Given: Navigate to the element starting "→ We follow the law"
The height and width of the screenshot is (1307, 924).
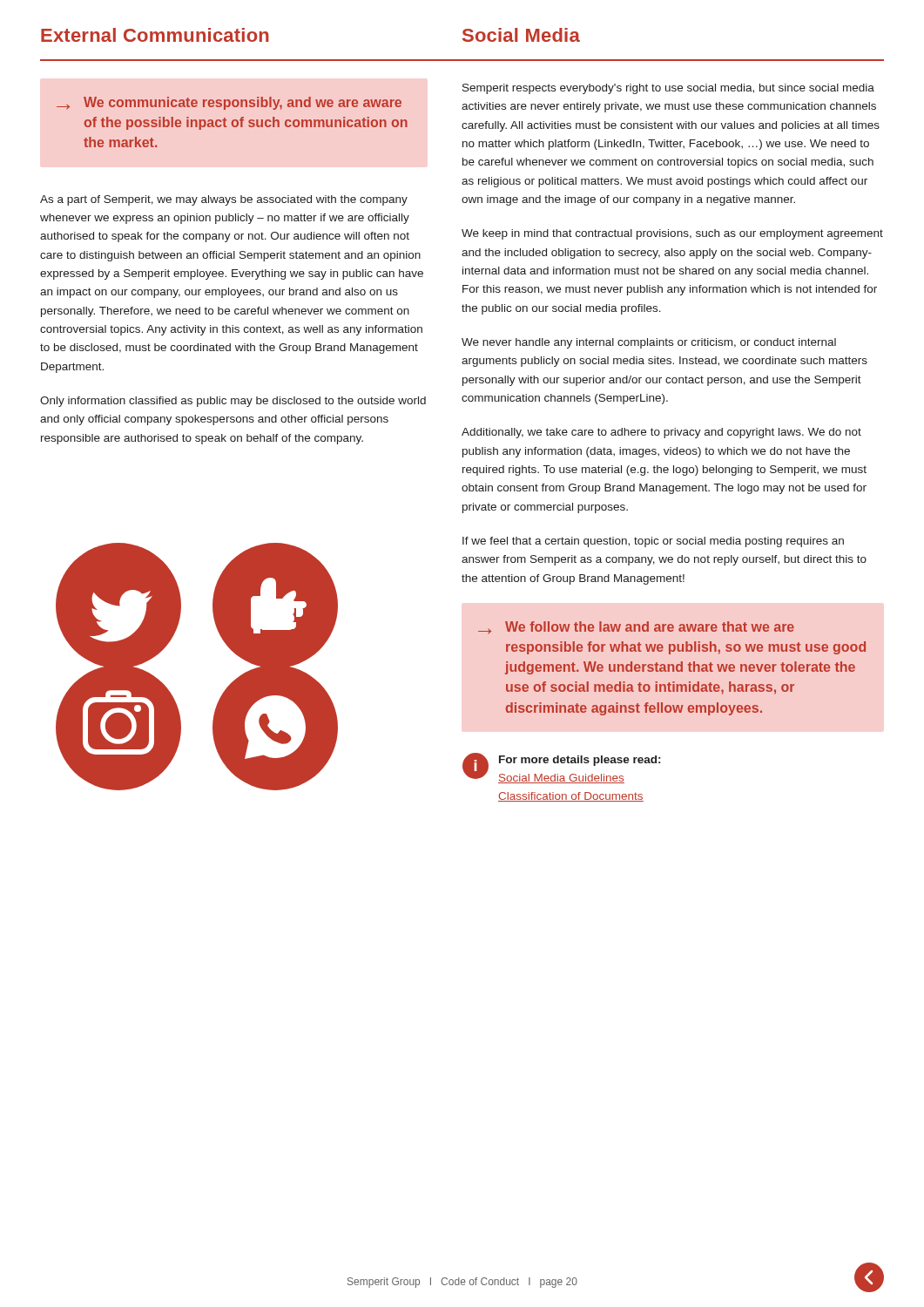Looking at the screenshot, I should point(671,667).
